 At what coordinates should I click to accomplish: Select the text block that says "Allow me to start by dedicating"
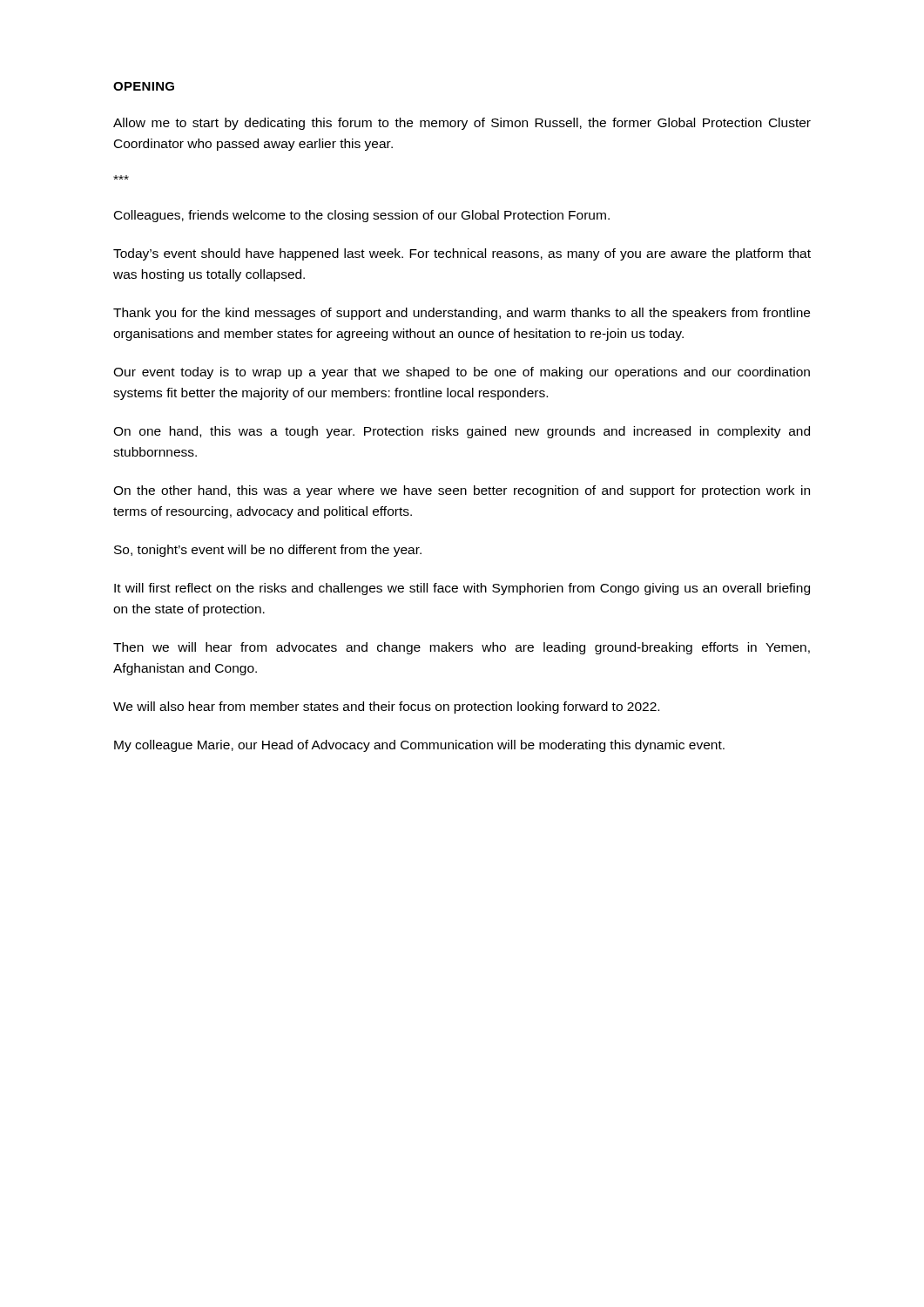462,133
